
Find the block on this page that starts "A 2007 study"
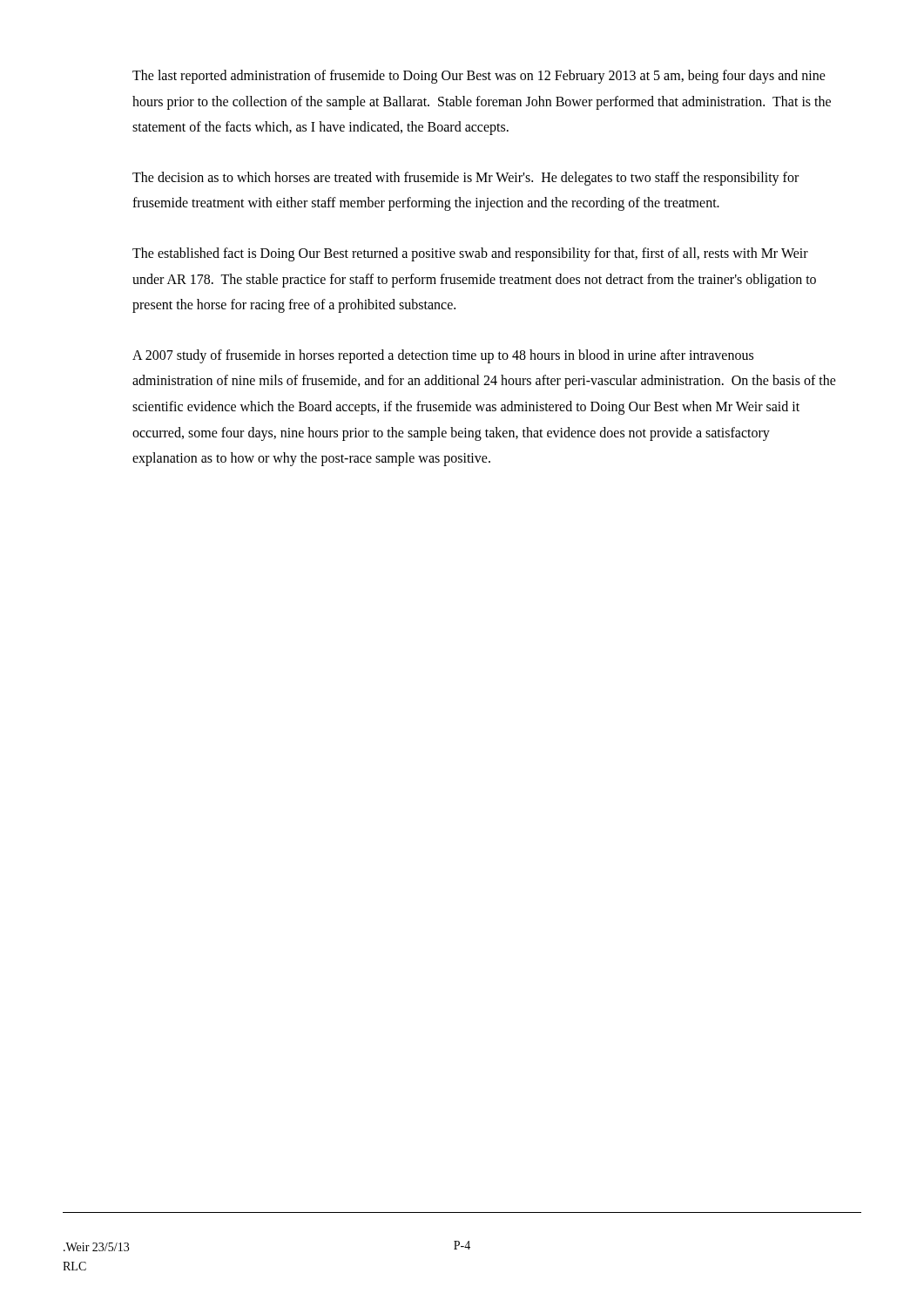coord(484,406)
